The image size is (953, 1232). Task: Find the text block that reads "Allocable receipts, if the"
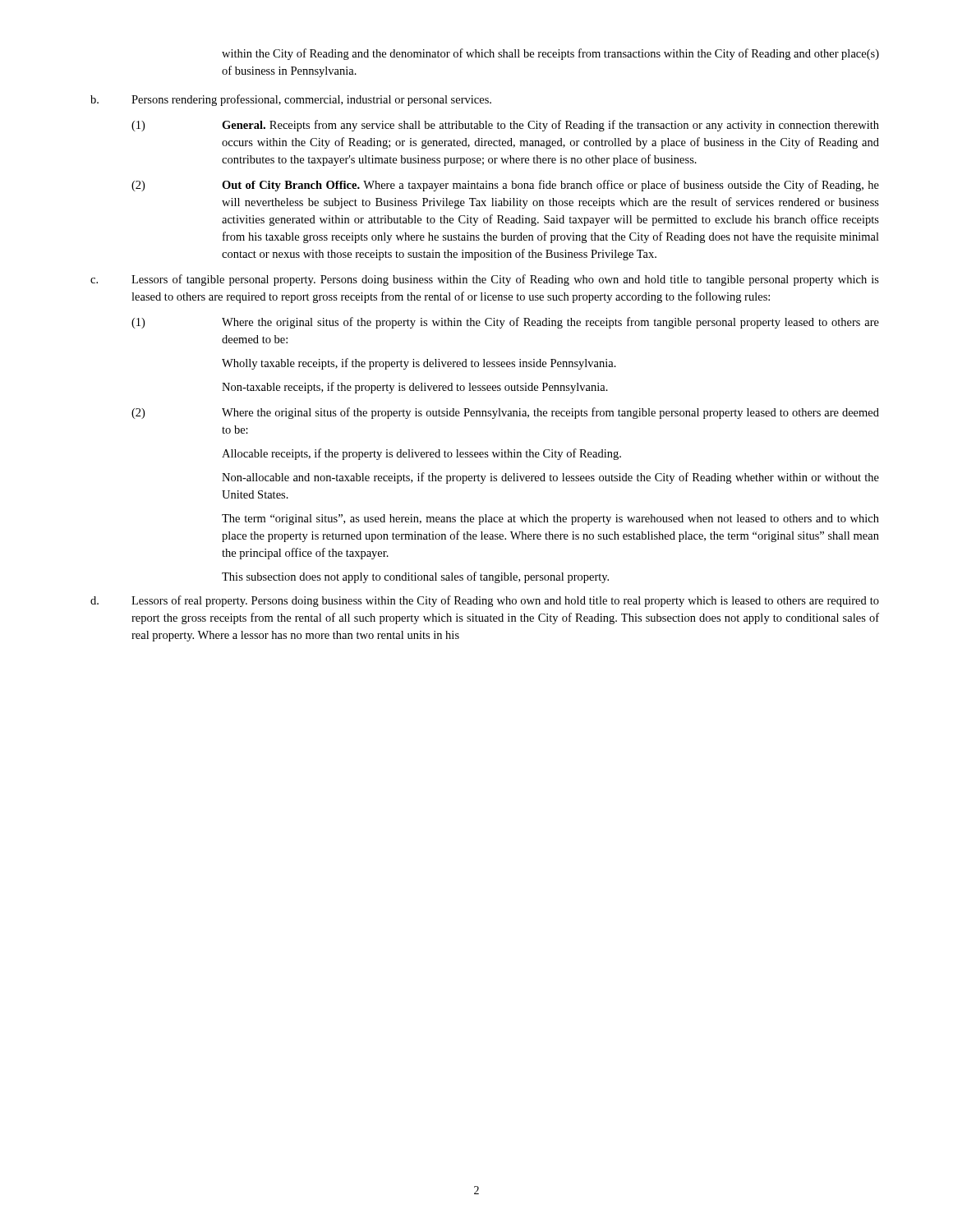(422, 454)
